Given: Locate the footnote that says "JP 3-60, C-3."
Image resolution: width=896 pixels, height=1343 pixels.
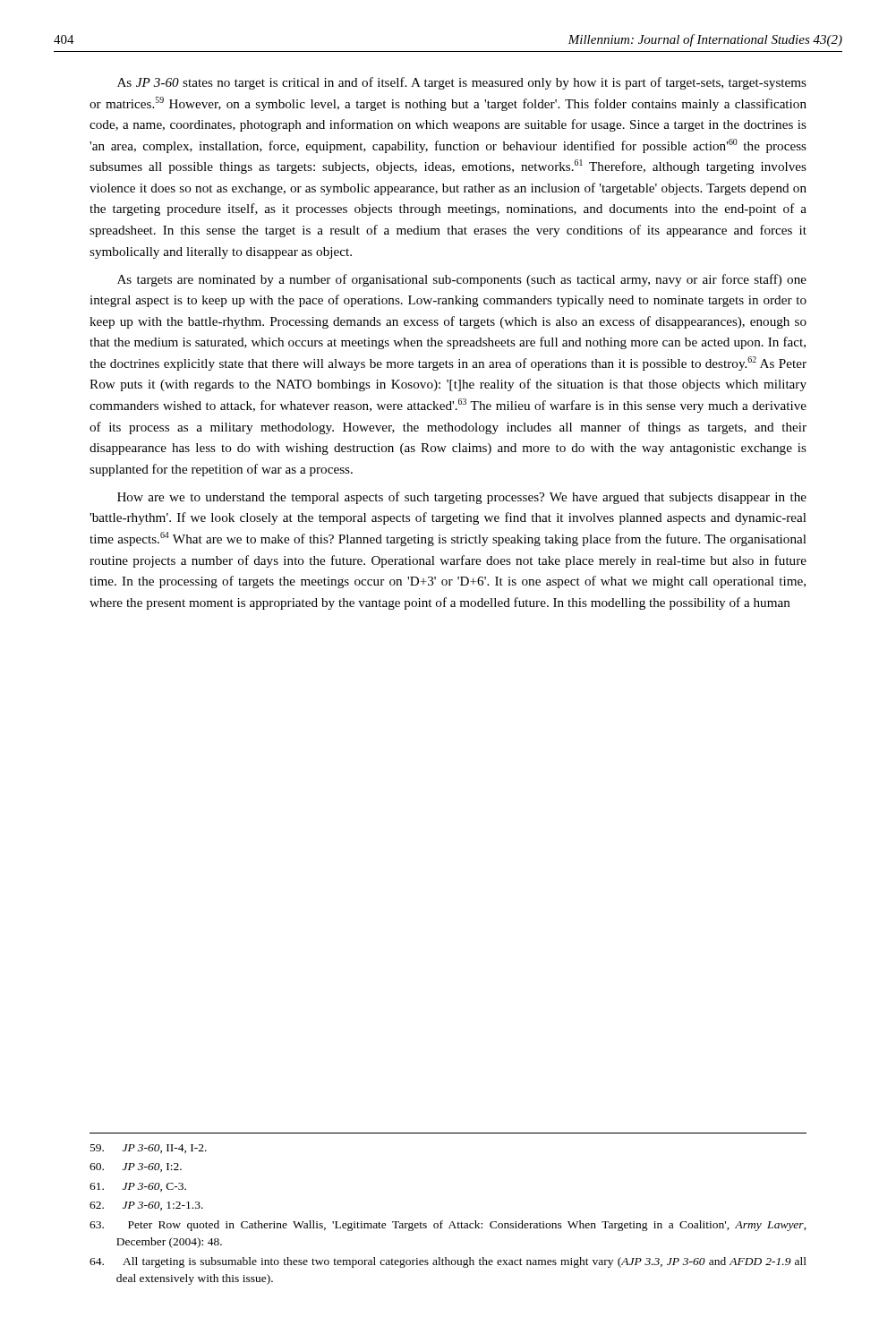Looking at the screenshot, I should click(x=138, y=1187).
